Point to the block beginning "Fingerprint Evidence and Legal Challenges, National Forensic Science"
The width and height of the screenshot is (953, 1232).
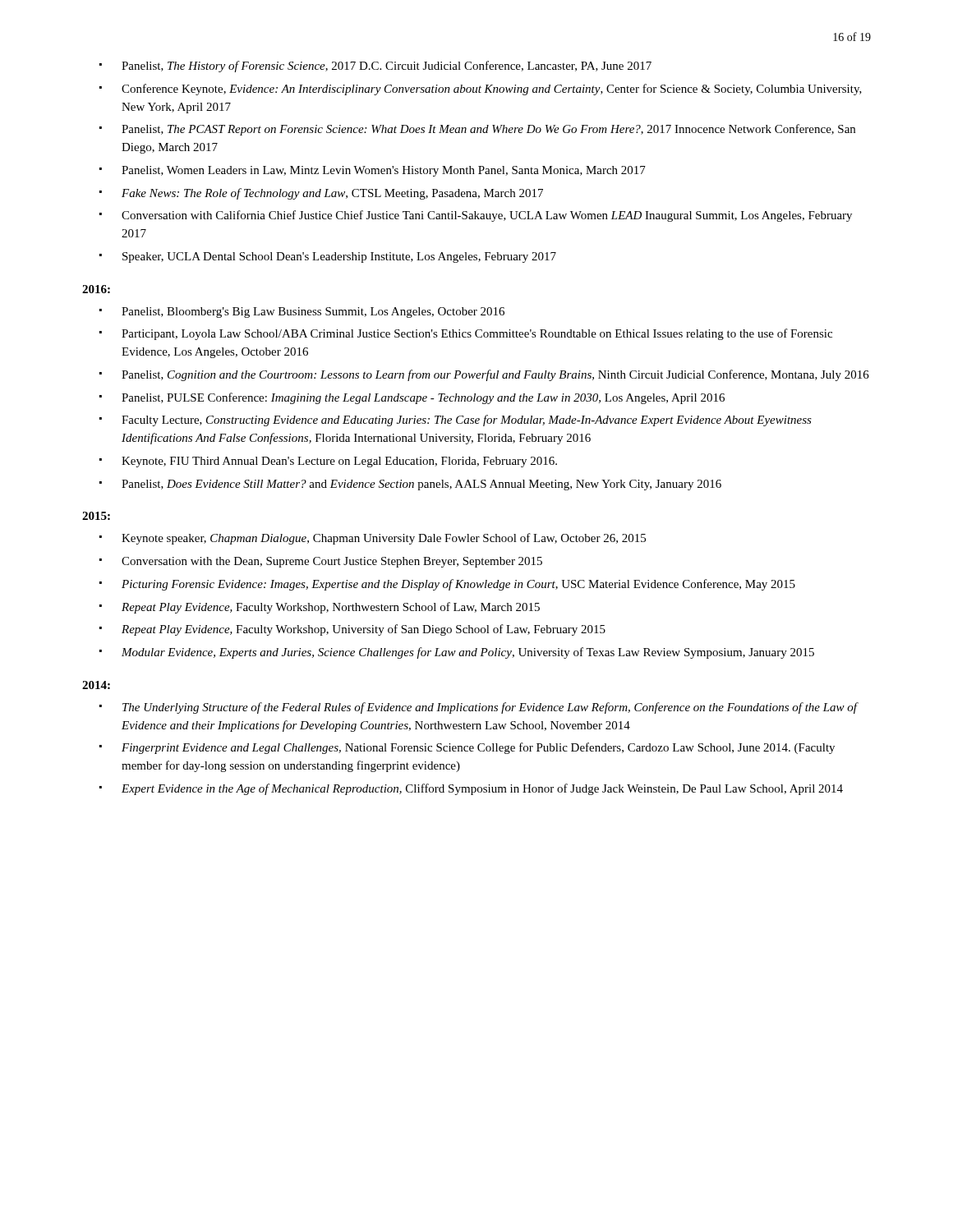click(485, 757)
